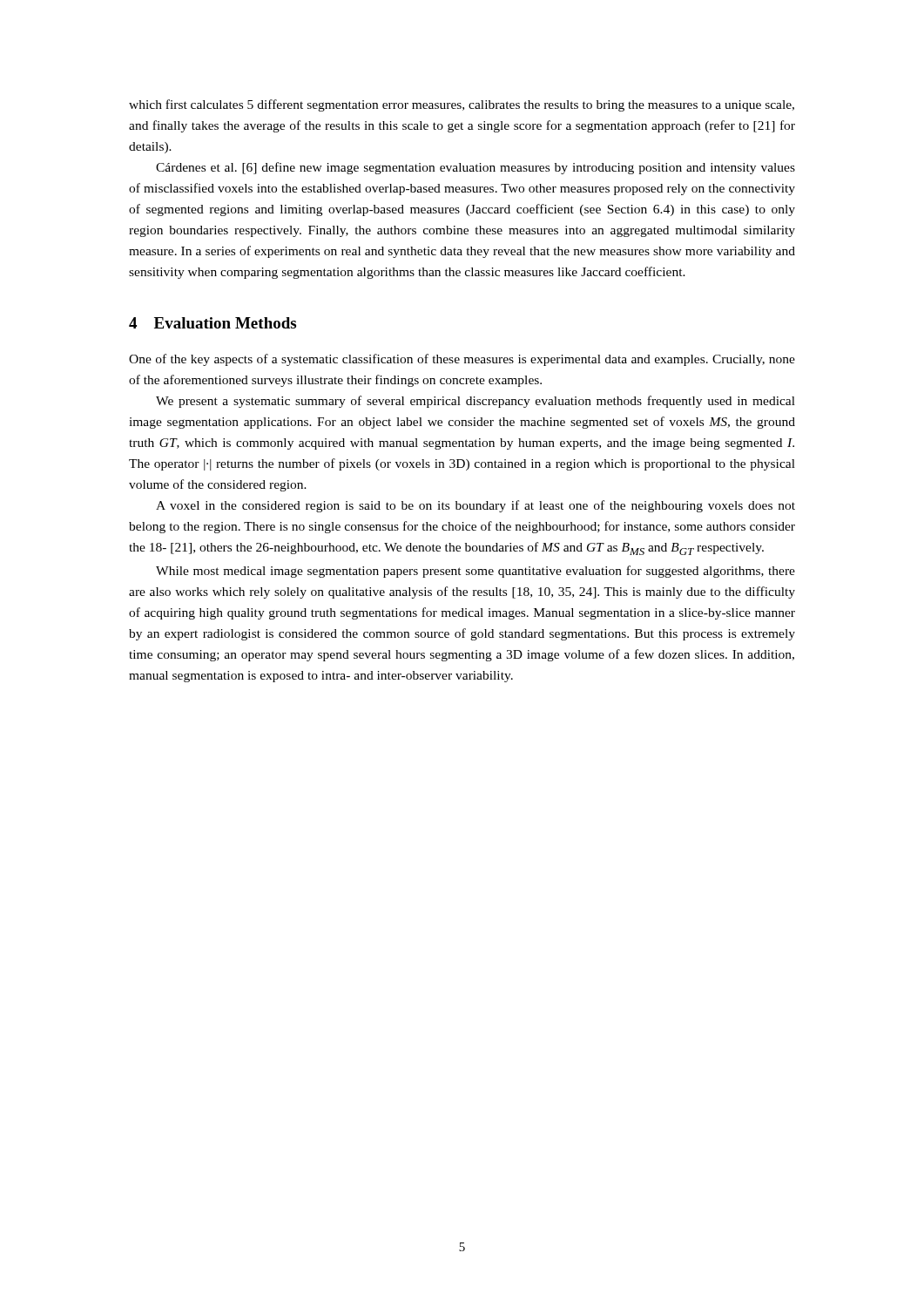This screenshot has width=924, height=1307.
Task: Point to the region starting "A voxel in"
Action: pos(462,528)
